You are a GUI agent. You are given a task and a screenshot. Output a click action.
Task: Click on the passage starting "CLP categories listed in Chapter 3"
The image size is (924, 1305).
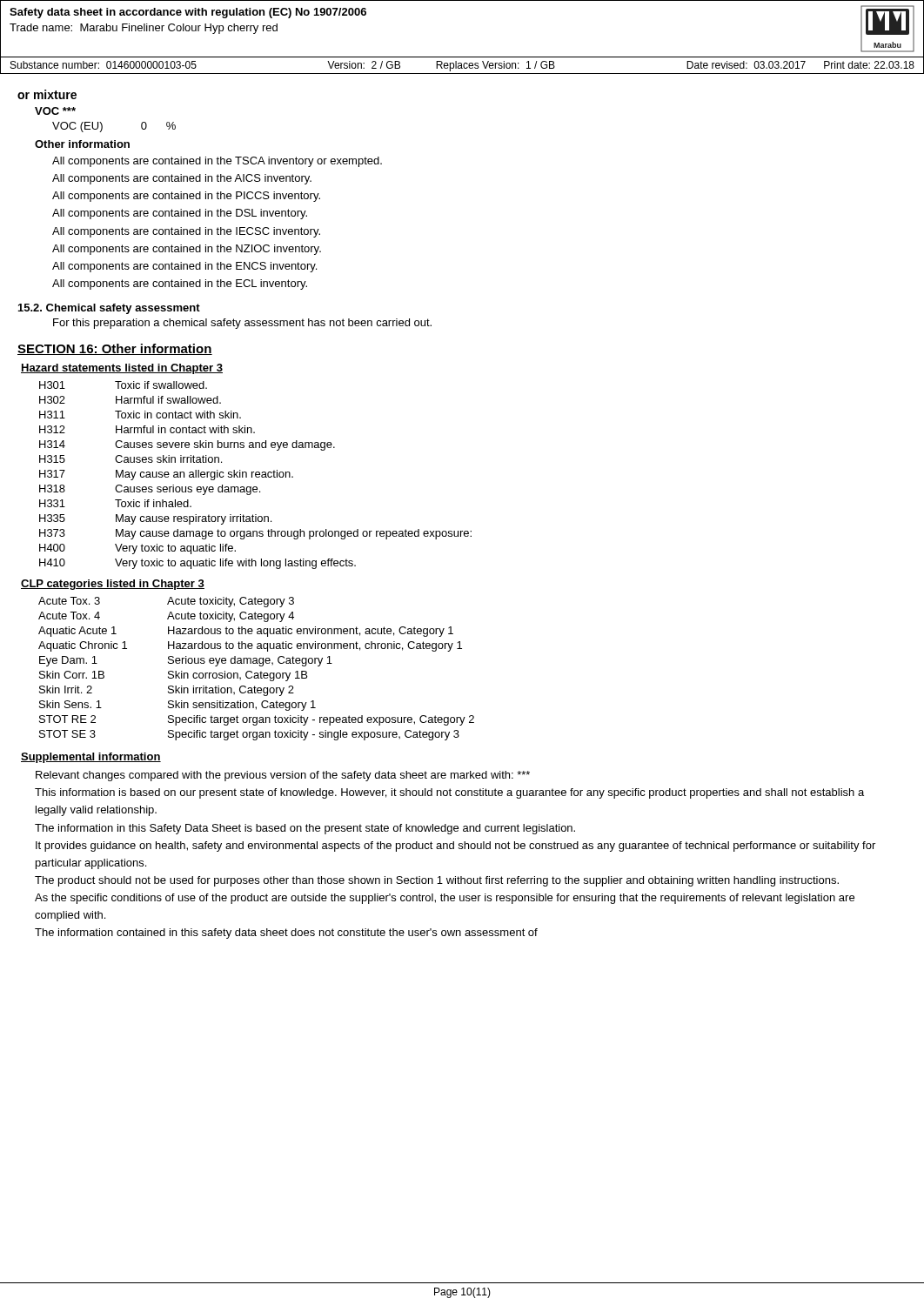(x=113, y=583)
